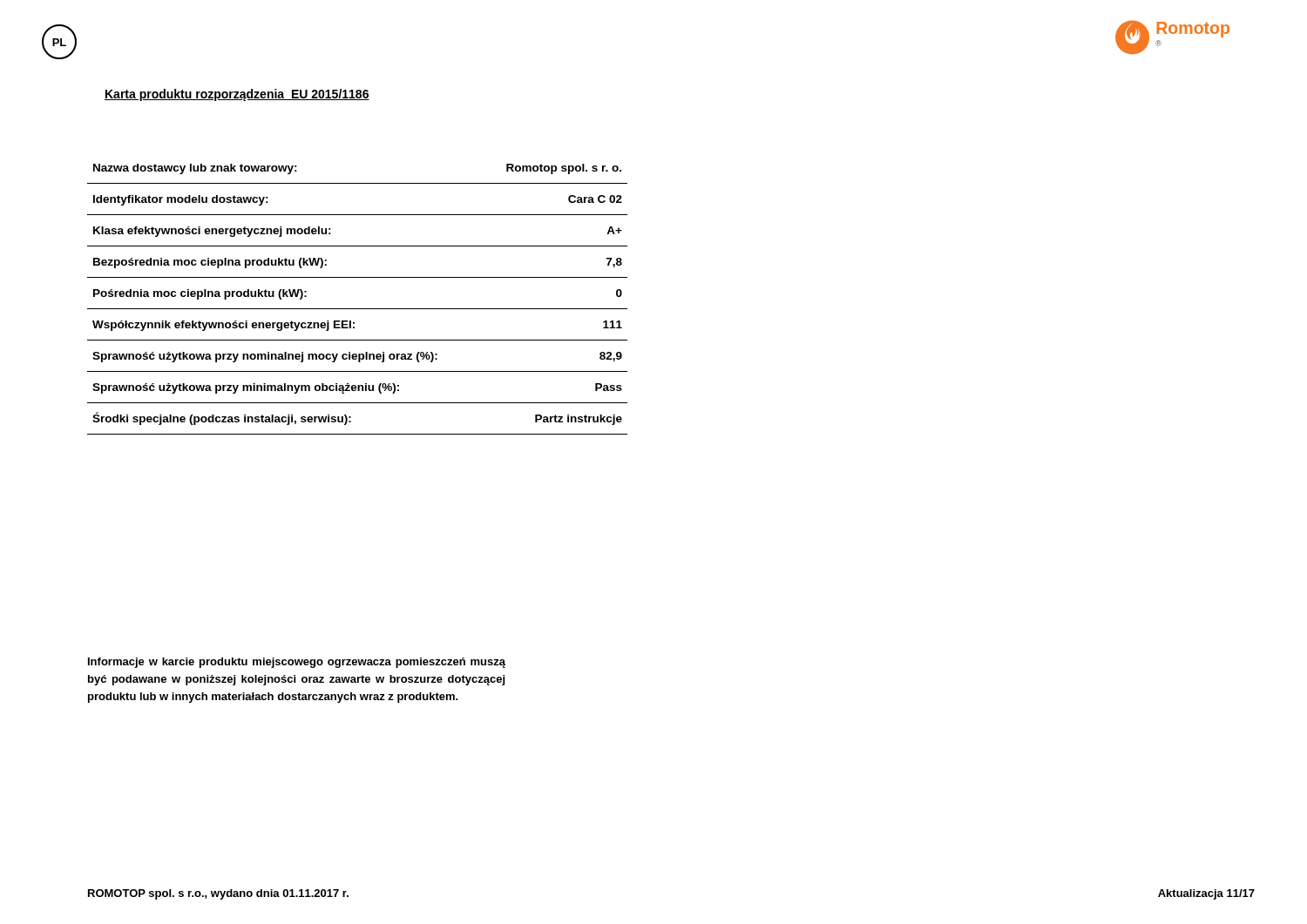Navigate to the text starting "Informacje w karcie"
Image resolution: width=1307 pixels, height=924 pixels.
(x=296, y=679)
